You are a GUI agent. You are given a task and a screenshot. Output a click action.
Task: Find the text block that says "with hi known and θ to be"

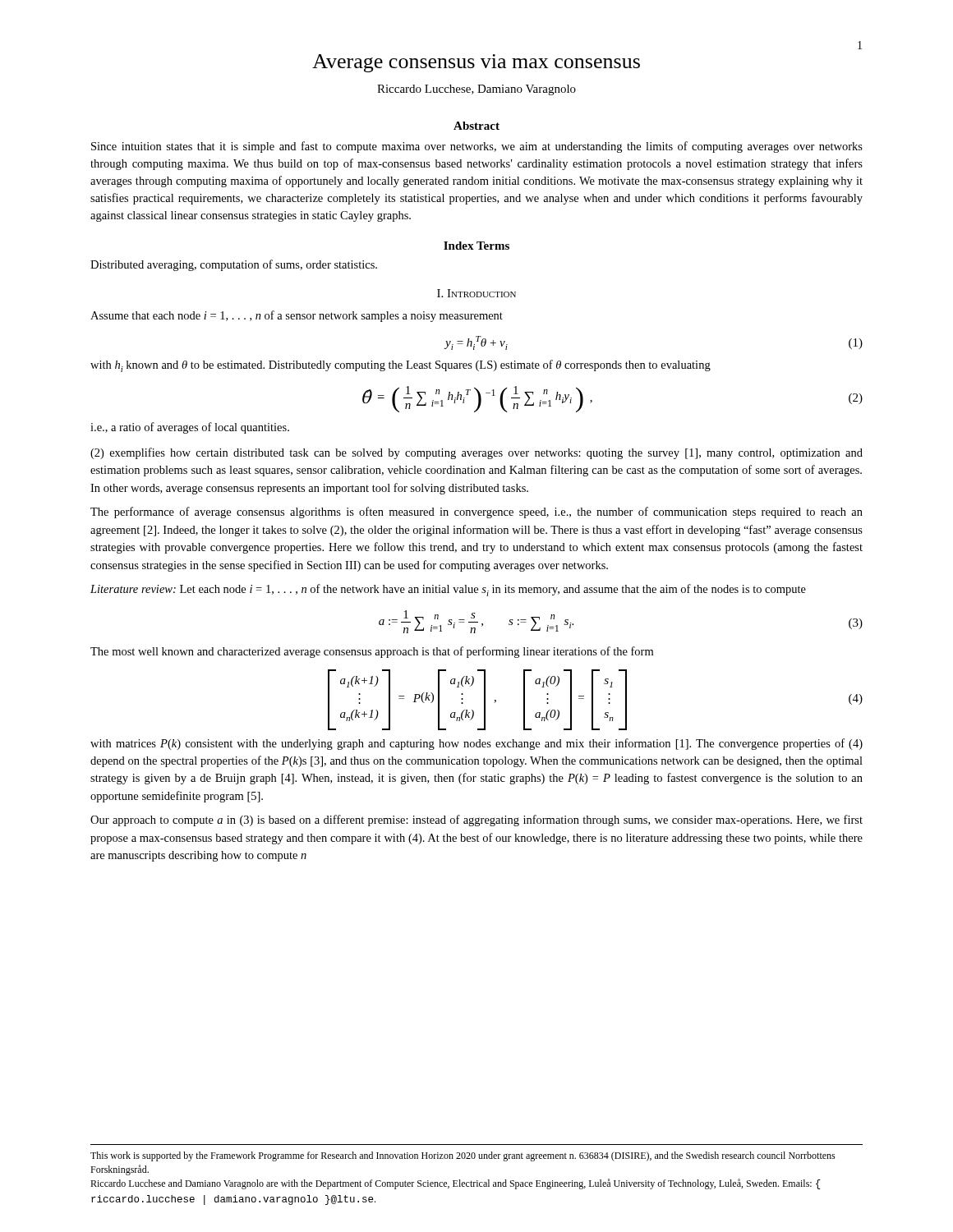(x=400, y=365)
